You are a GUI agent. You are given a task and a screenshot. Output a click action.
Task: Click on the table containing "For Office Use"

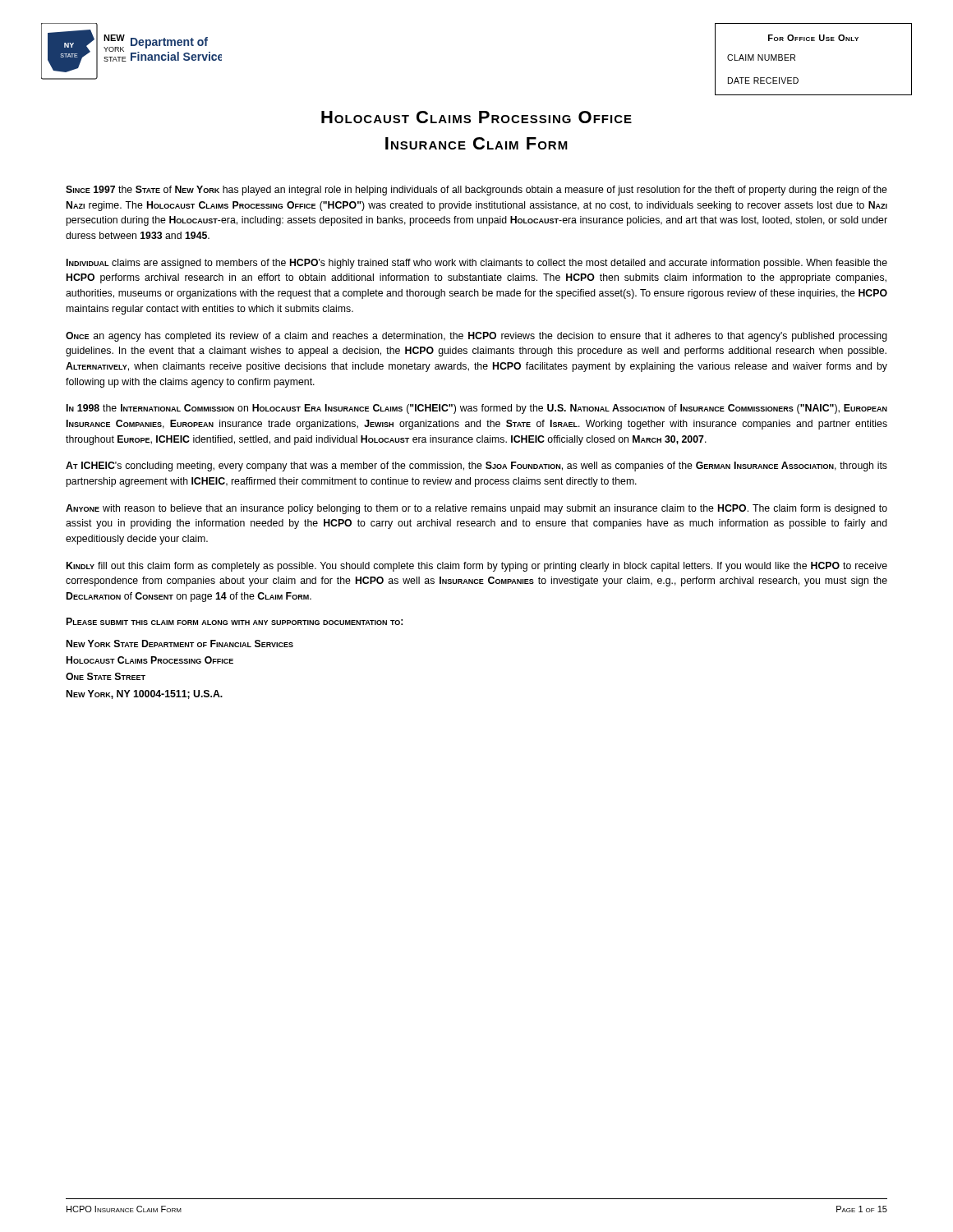pos(813,59)
